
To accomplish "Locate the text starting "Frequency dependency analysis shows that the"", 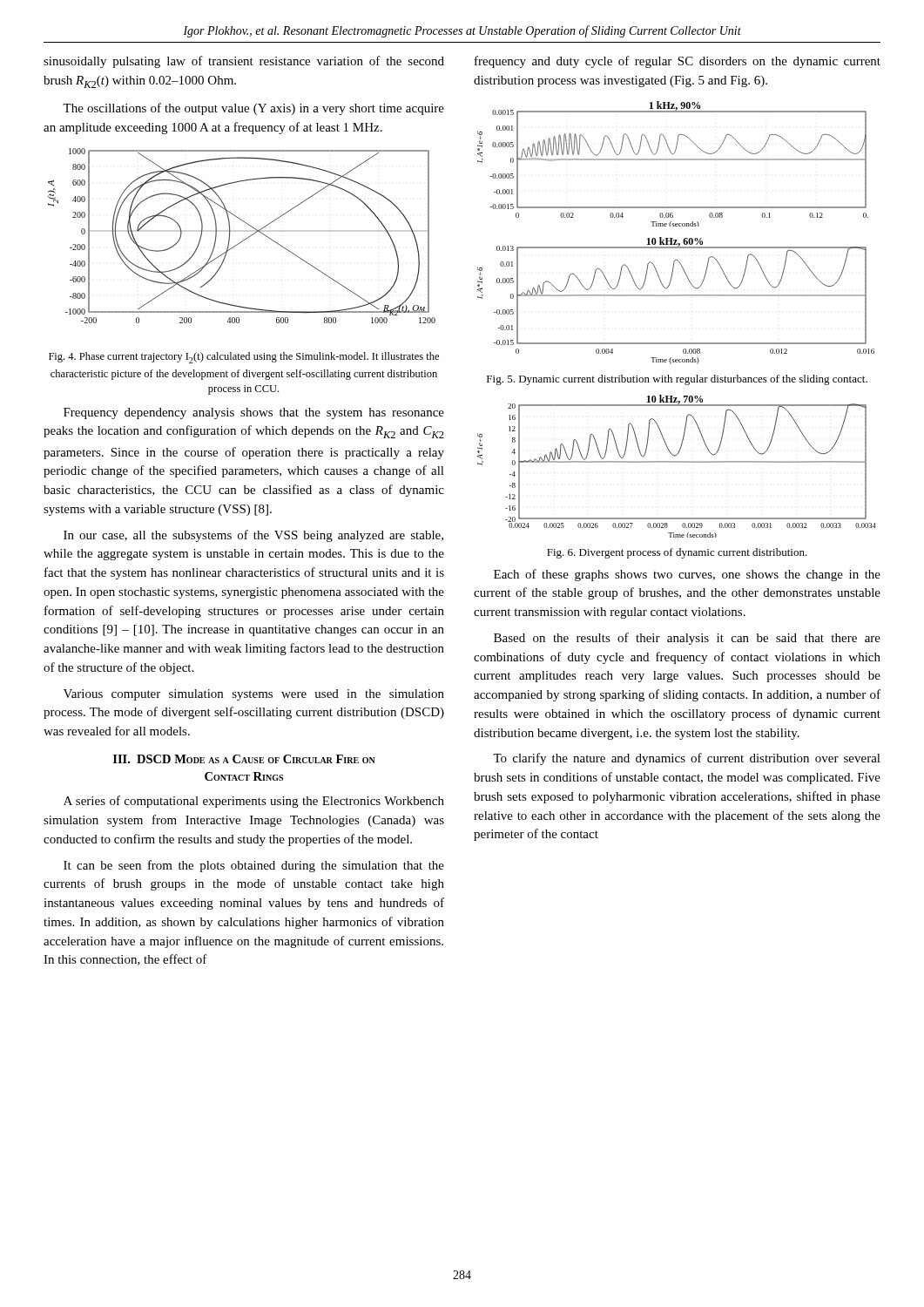I will 244,461.
